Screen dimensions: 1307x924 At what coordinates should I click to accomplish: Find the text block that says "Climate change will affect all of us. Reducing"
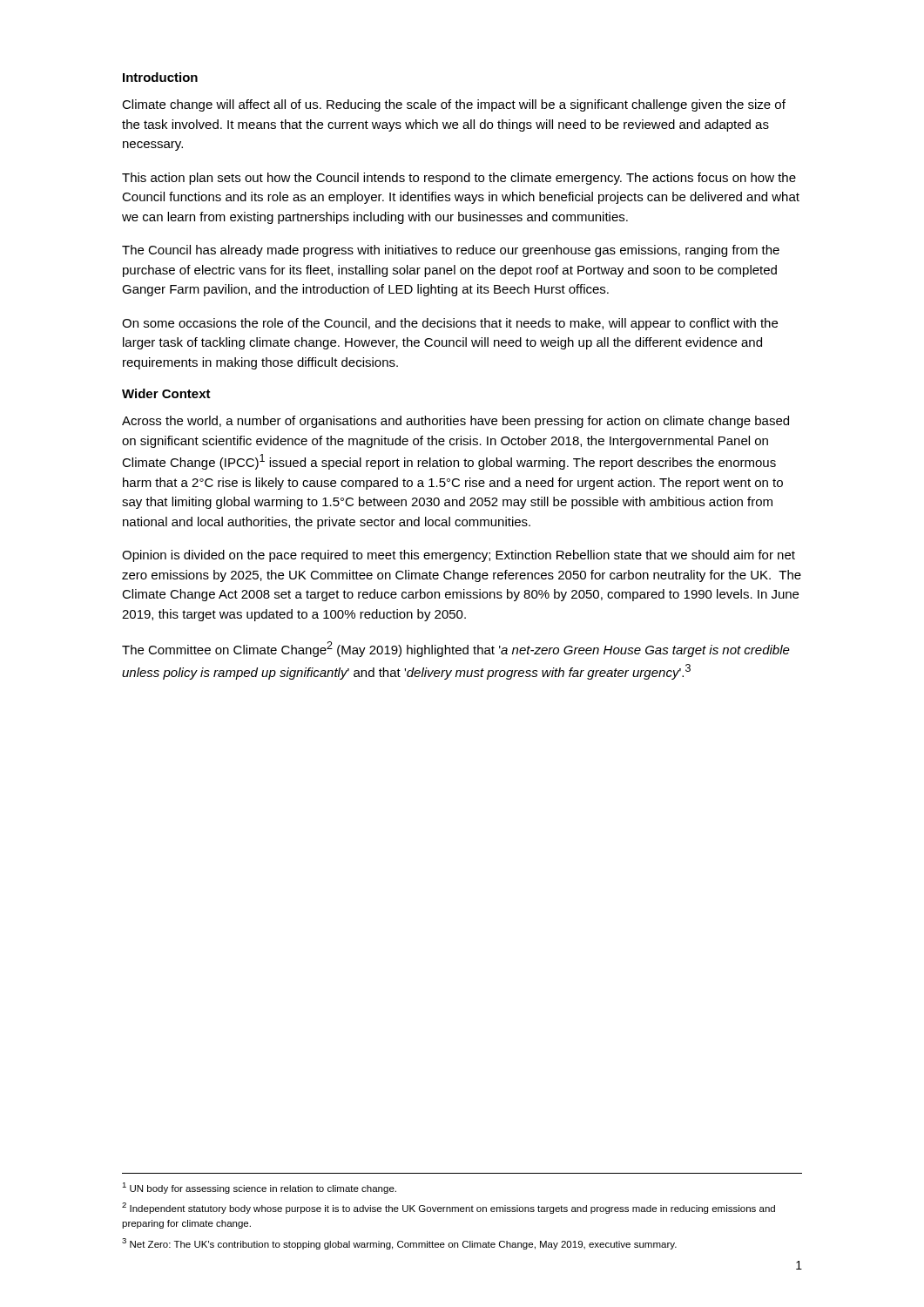pos(454,124)
